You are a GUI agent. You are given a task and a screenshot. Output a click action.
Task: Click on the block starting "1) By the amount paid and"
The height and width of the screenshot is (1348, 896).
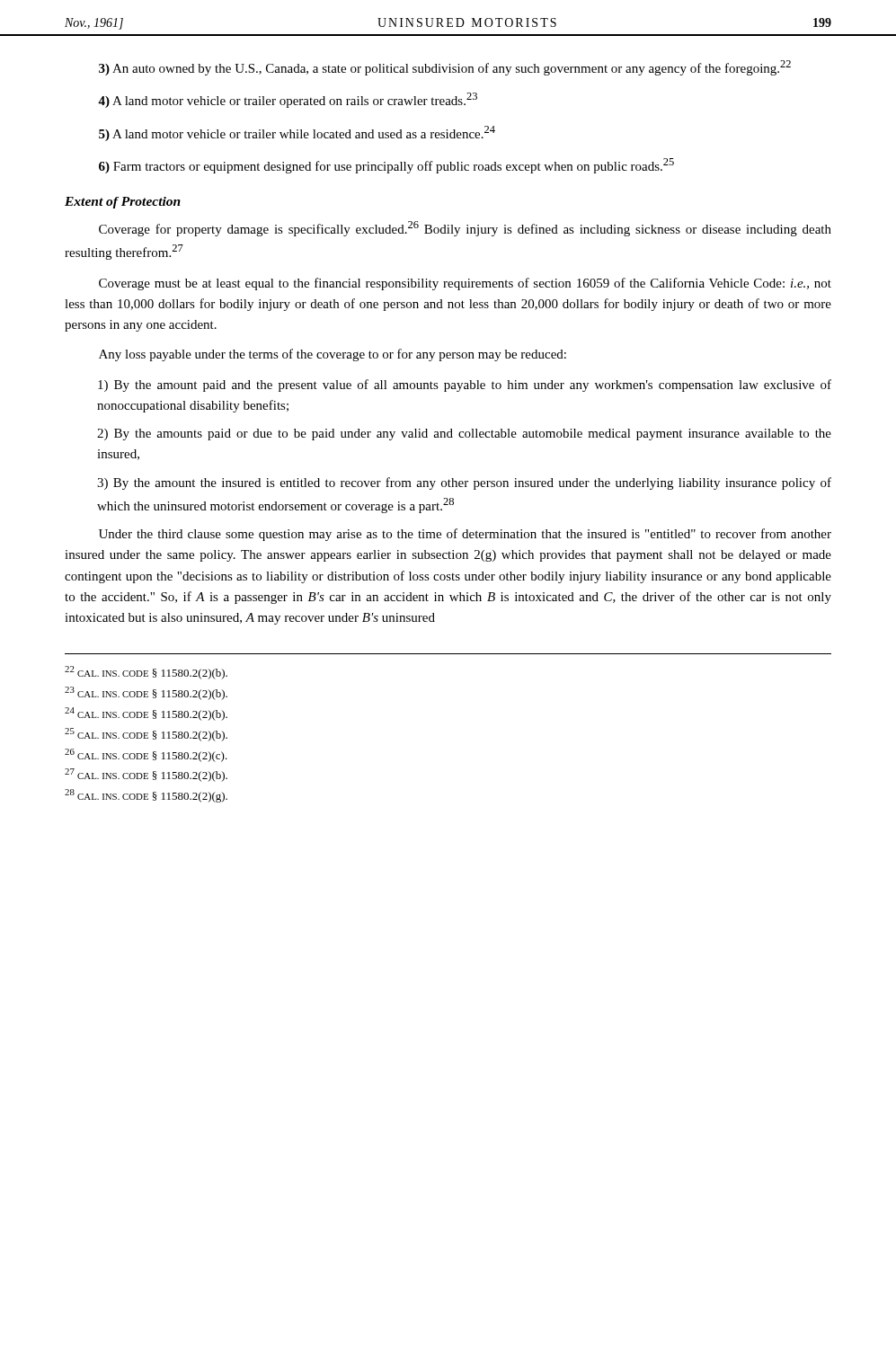464,395
